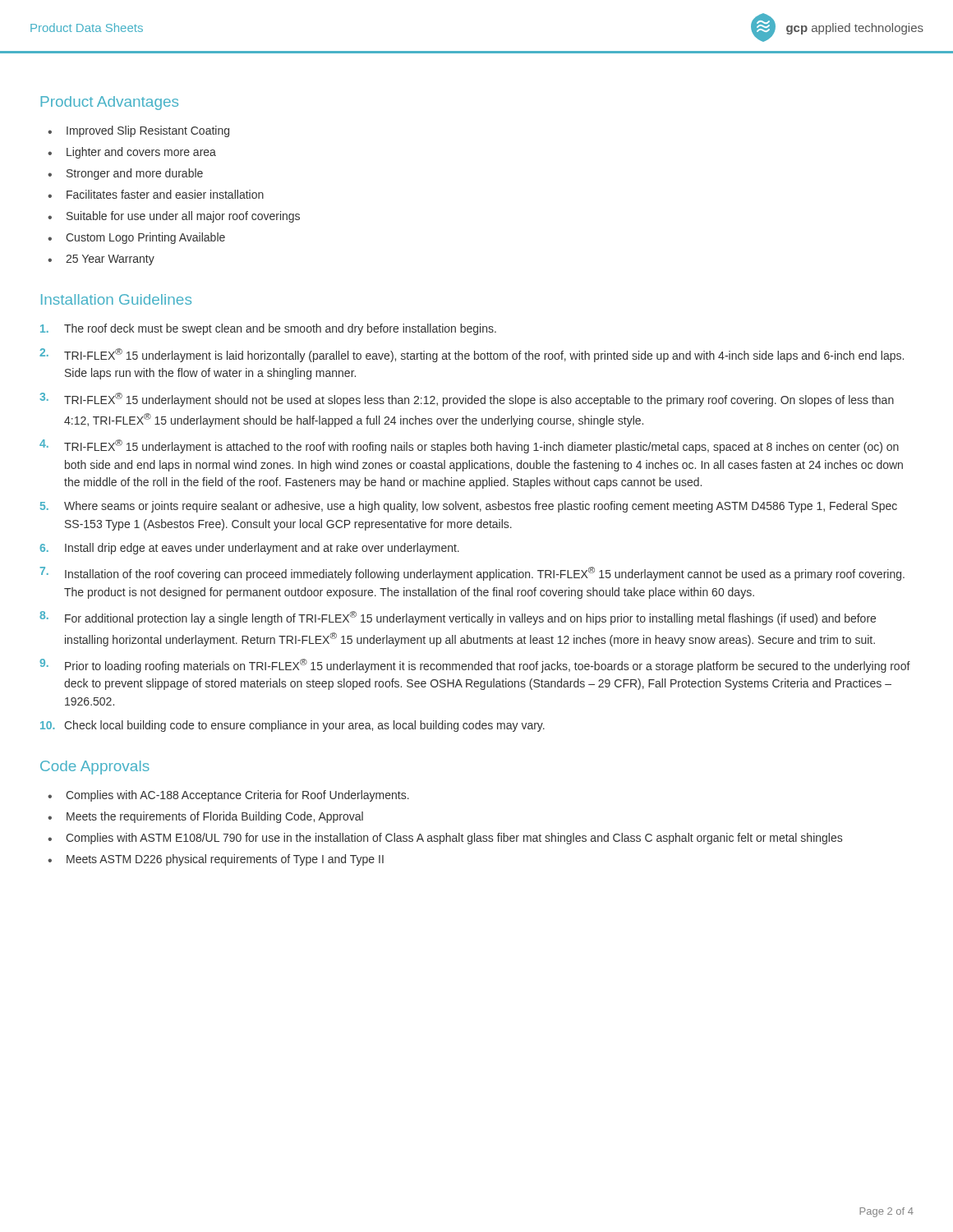Select the section header that reads "Code Approvals"

(95, 766)
